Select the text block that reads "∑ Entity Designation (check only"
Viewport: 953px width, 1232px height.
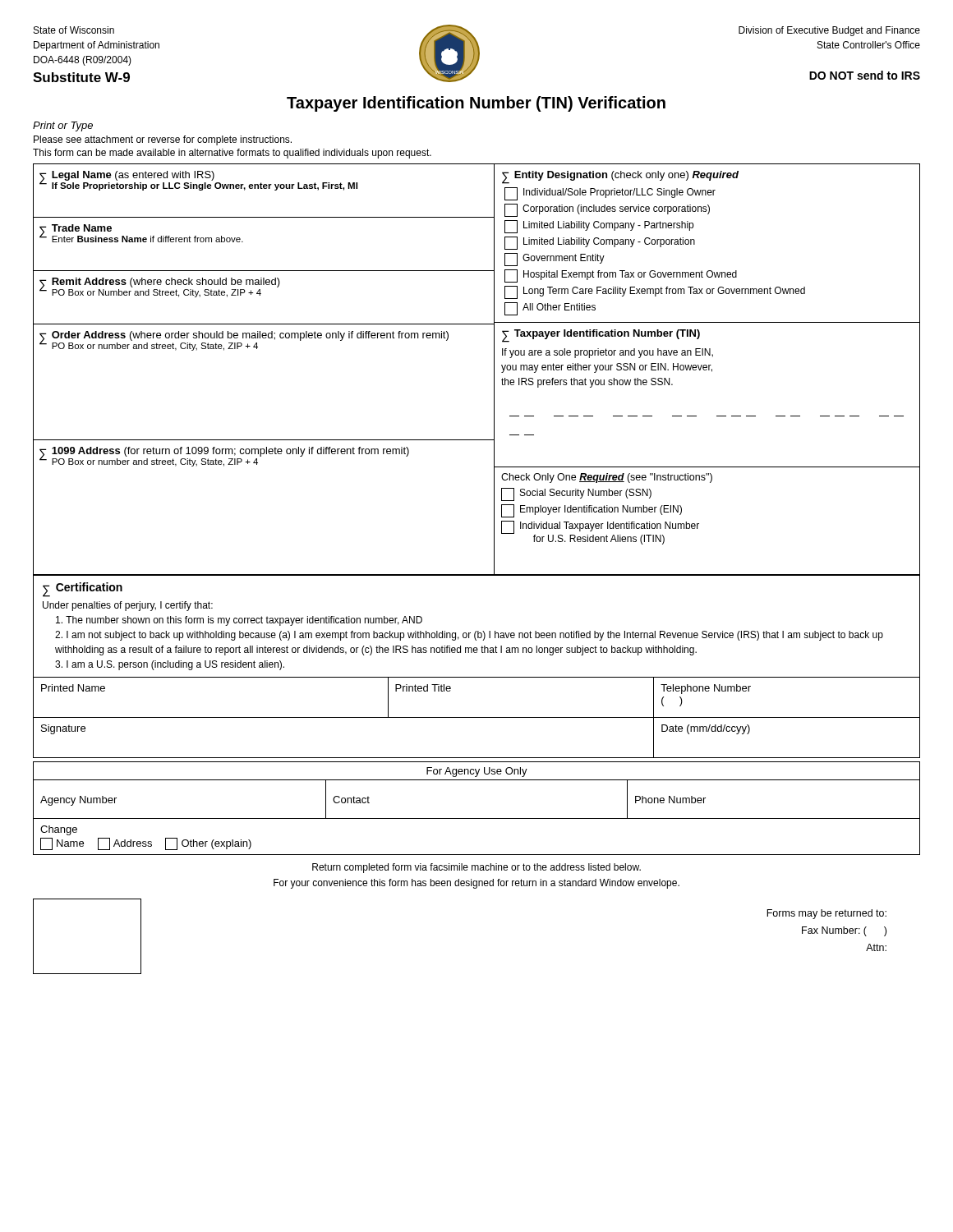coord(620,177)
